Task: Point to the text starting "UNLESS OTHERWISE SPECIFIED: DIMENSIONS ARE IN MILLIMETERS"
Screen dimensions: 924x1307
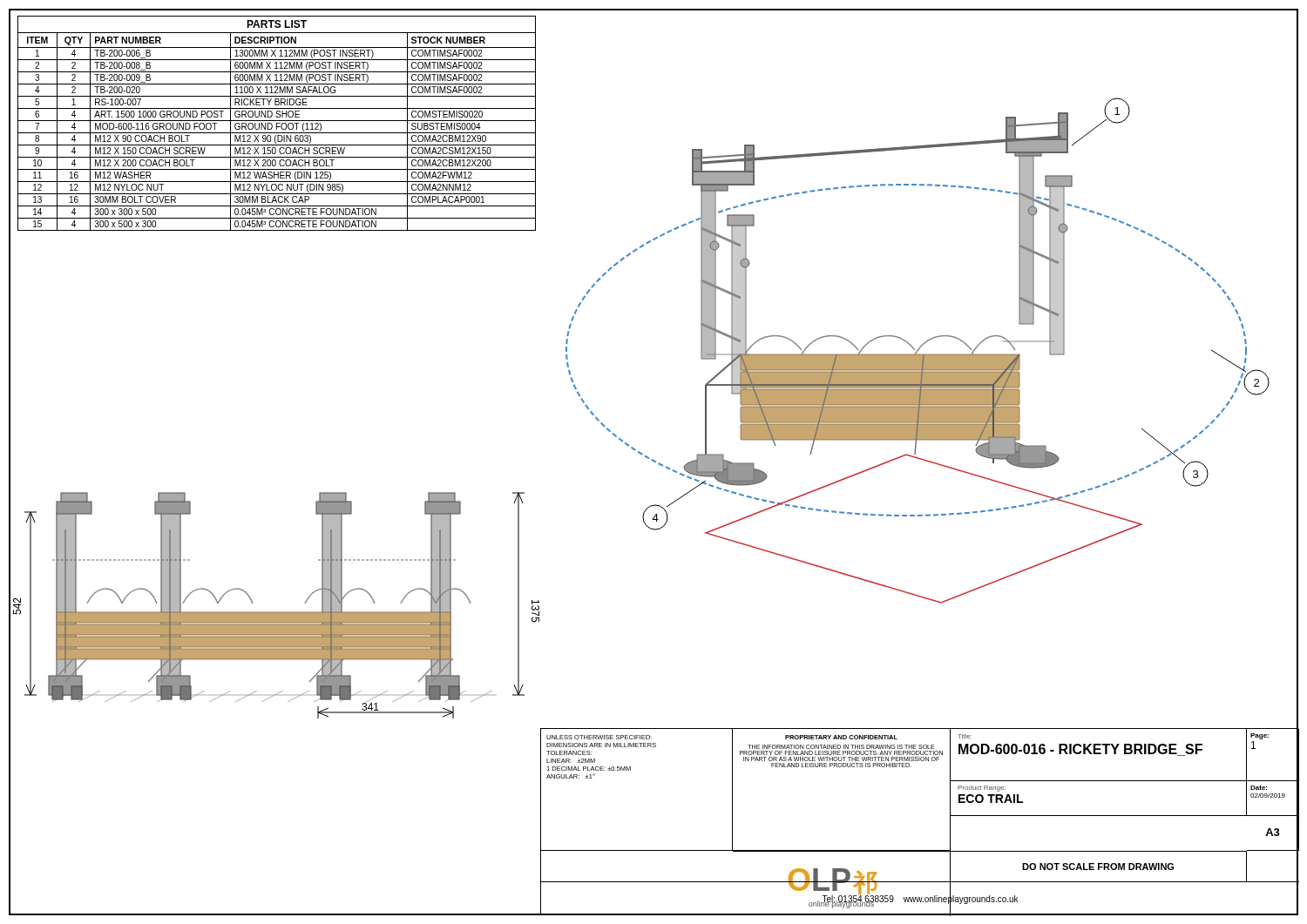Action: [x=637, y=757]
